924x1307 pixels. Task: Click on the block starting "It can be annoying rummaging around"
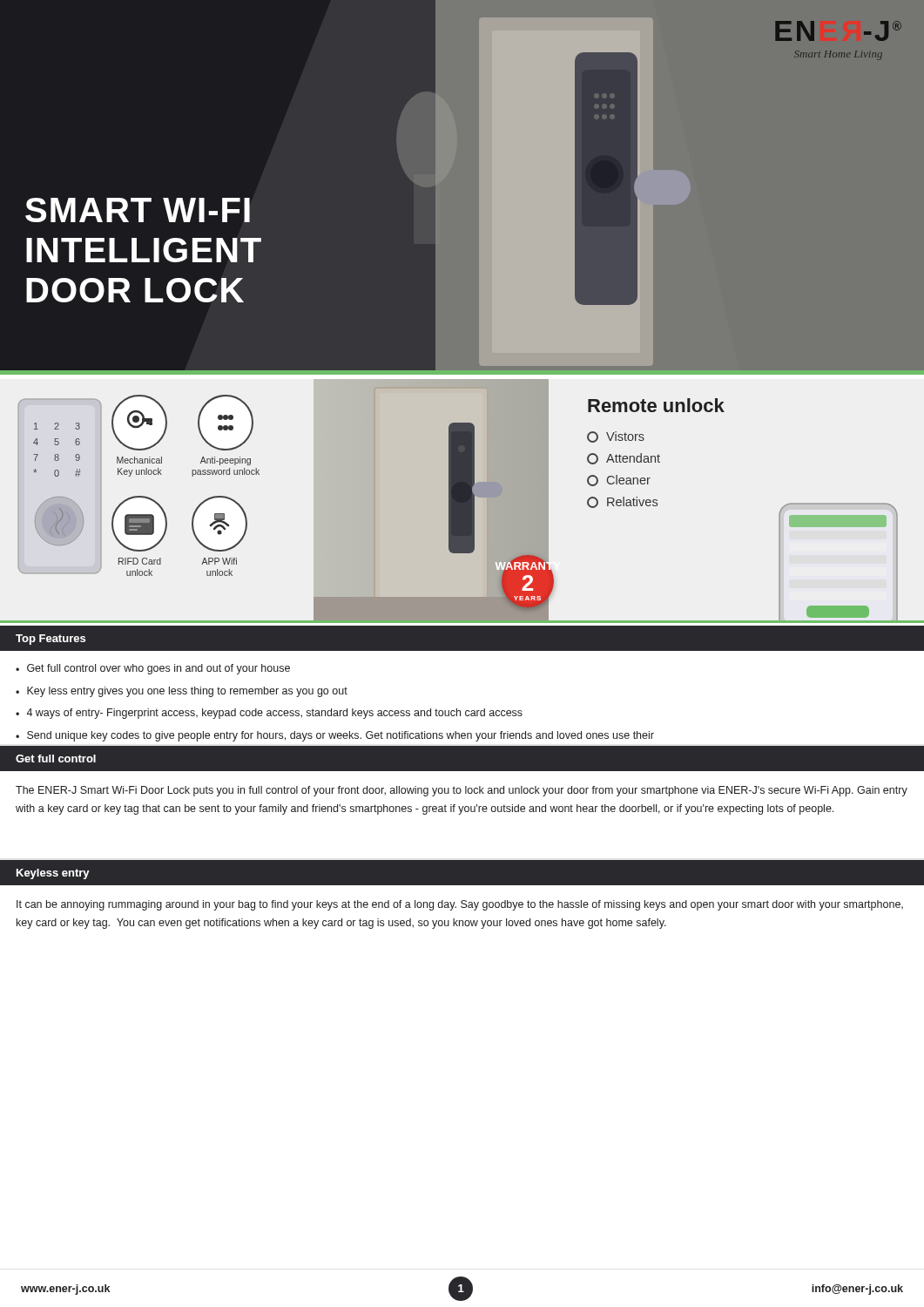(x=460, y=914)
